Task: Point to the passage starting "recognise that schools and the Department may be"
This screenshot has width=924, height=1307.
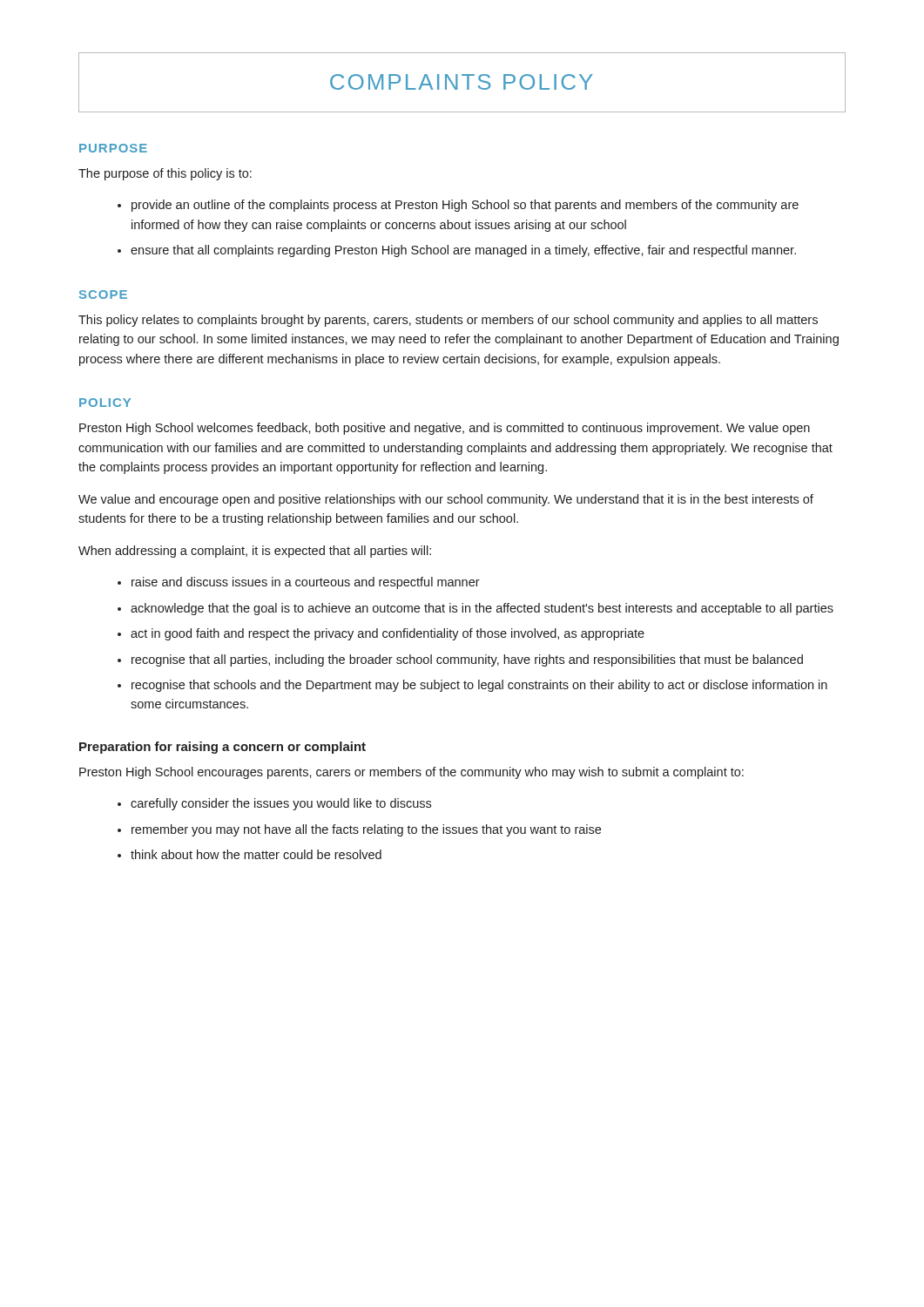Action: click(479, 695)
